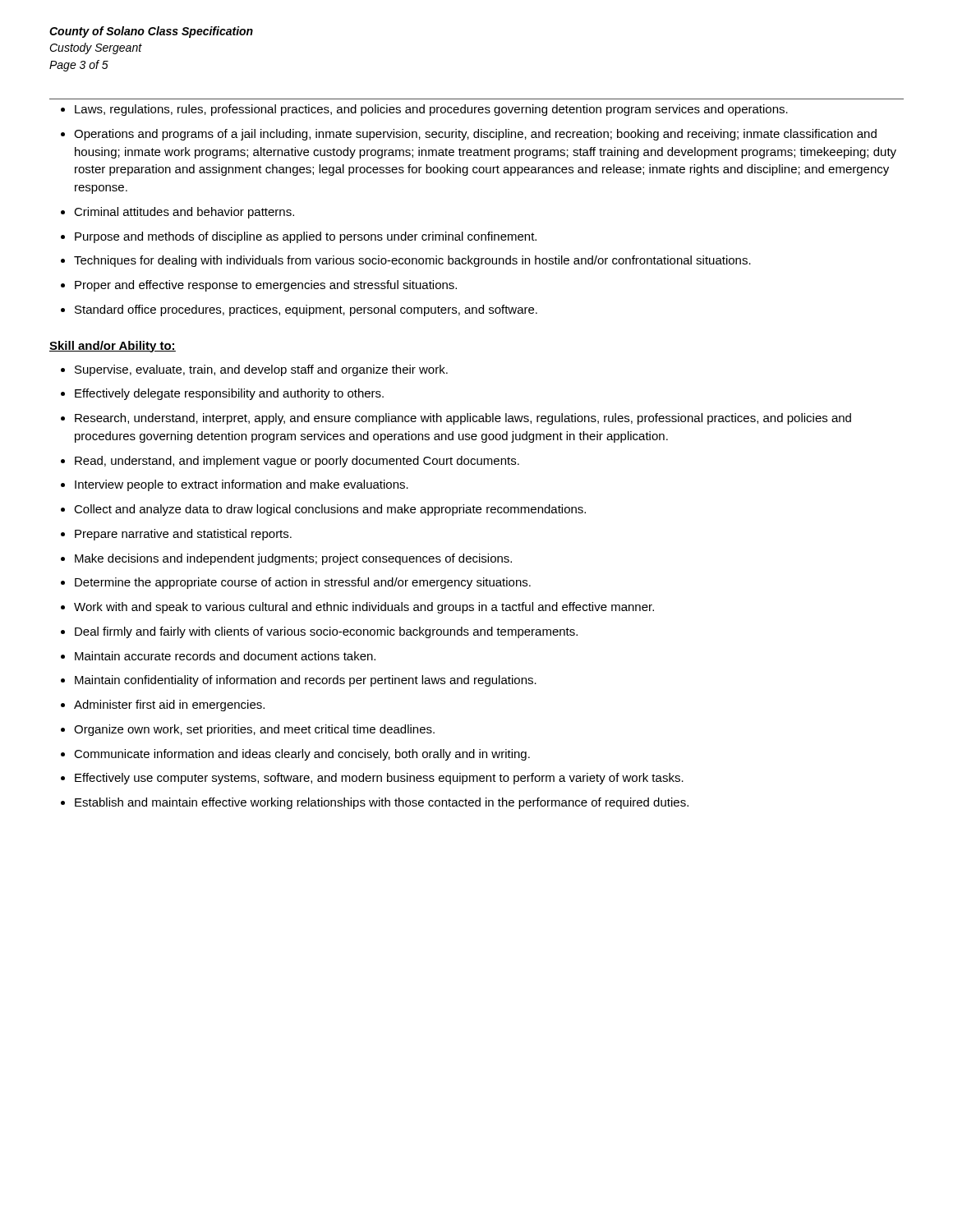Image resolution: width=953 pixels, height=1232 pixels.
Task: Point to the block beginning "Determine the appropriate"
Action: (489, 582)
